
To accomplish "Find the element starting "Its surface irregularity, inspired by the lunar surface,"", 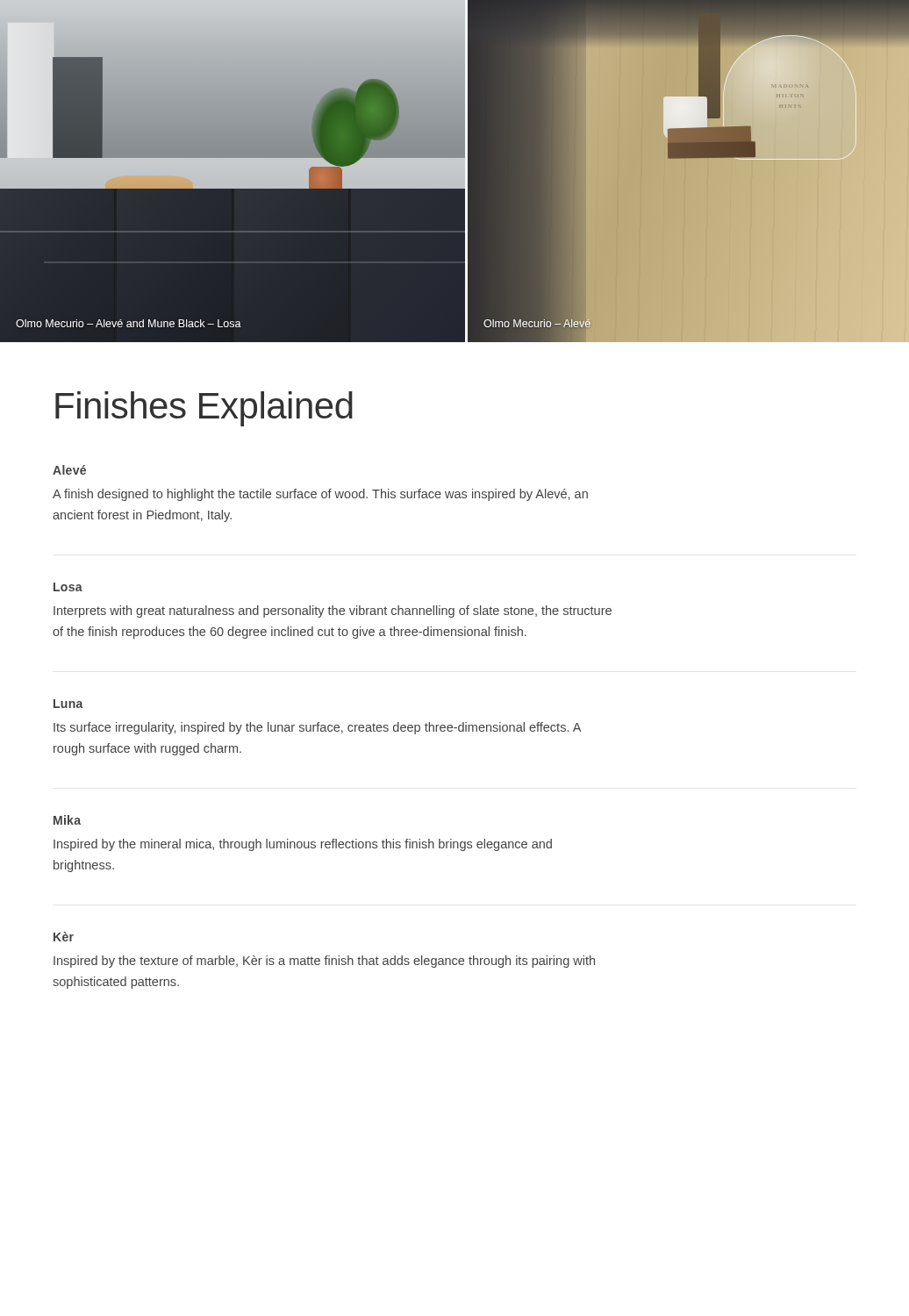I will [x=333, y=739].
